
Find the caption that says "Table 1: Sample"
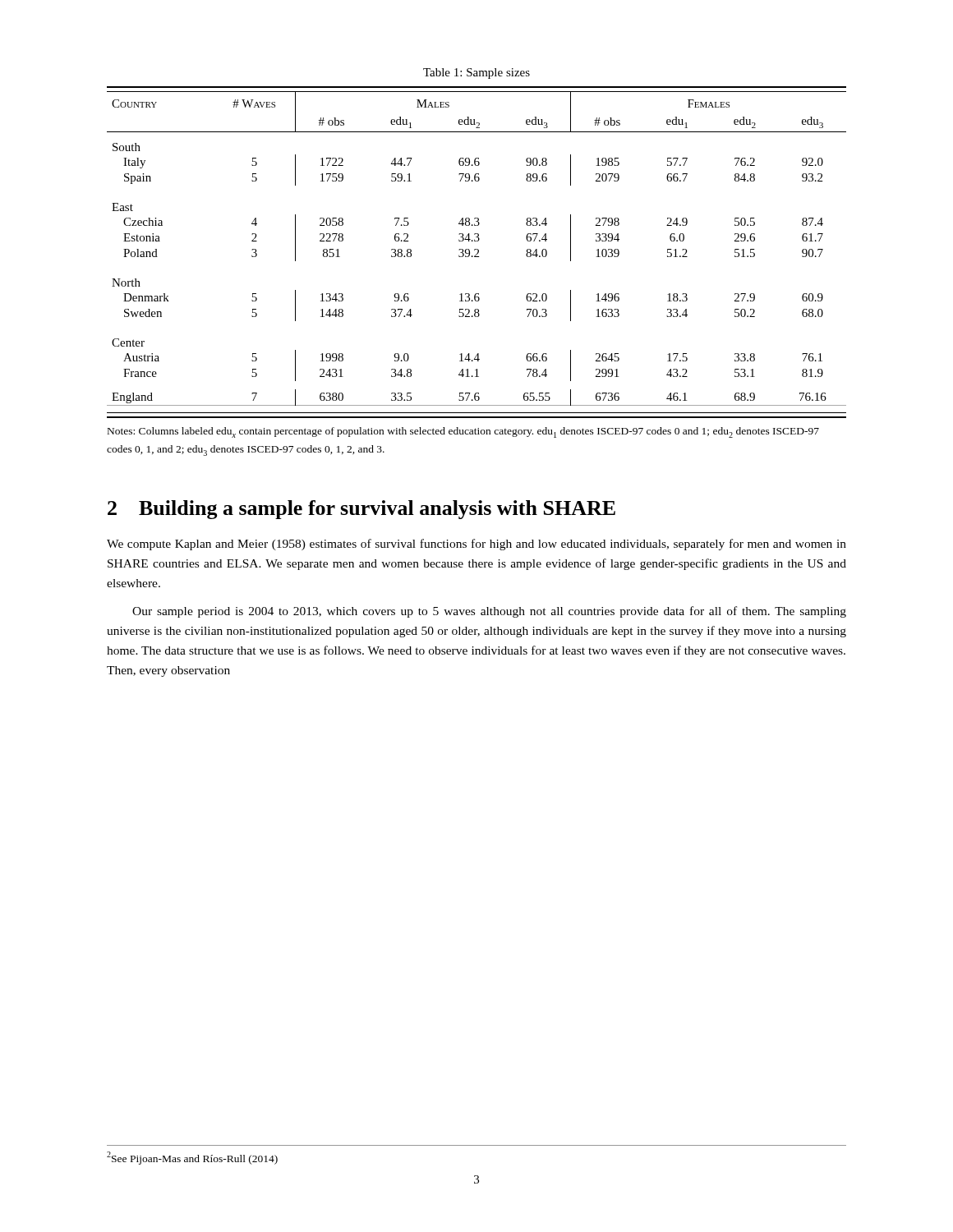476,72
